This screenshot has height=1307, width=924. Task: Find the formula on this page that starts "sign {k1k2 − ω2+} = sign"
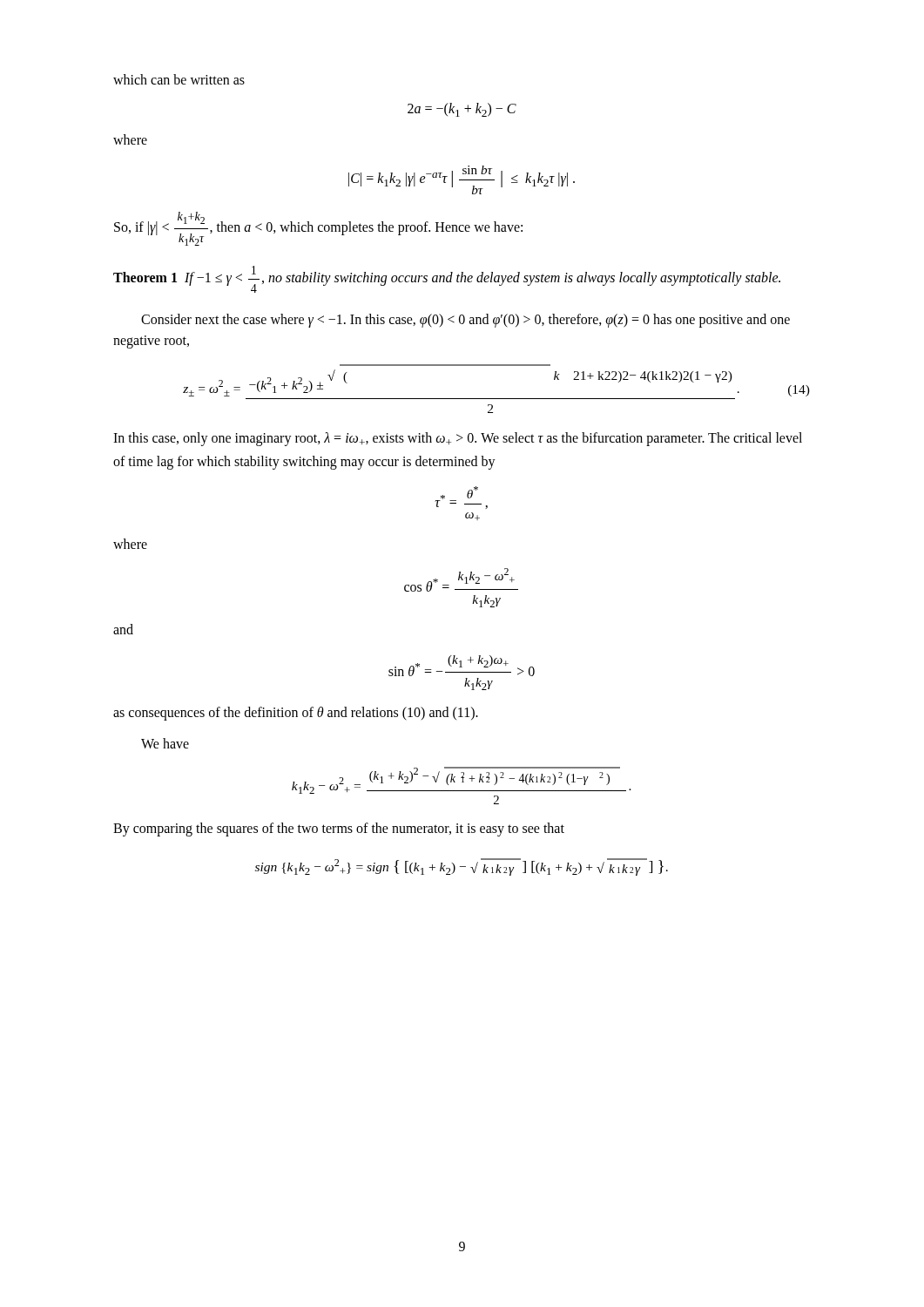coord(462,868)
